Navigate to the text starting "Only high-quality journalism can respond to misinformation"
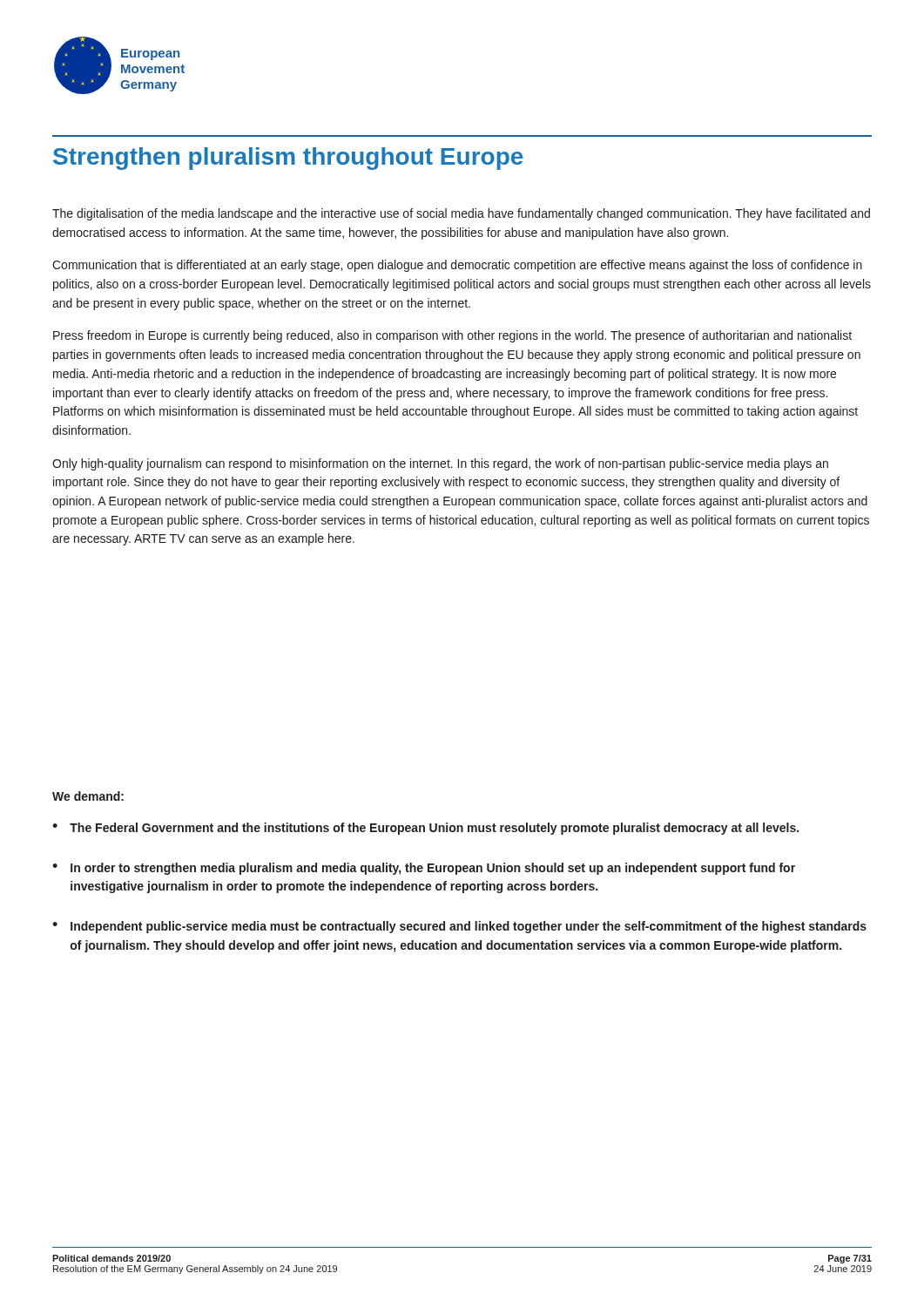The image size is (924, 1307). click(462, 502)
